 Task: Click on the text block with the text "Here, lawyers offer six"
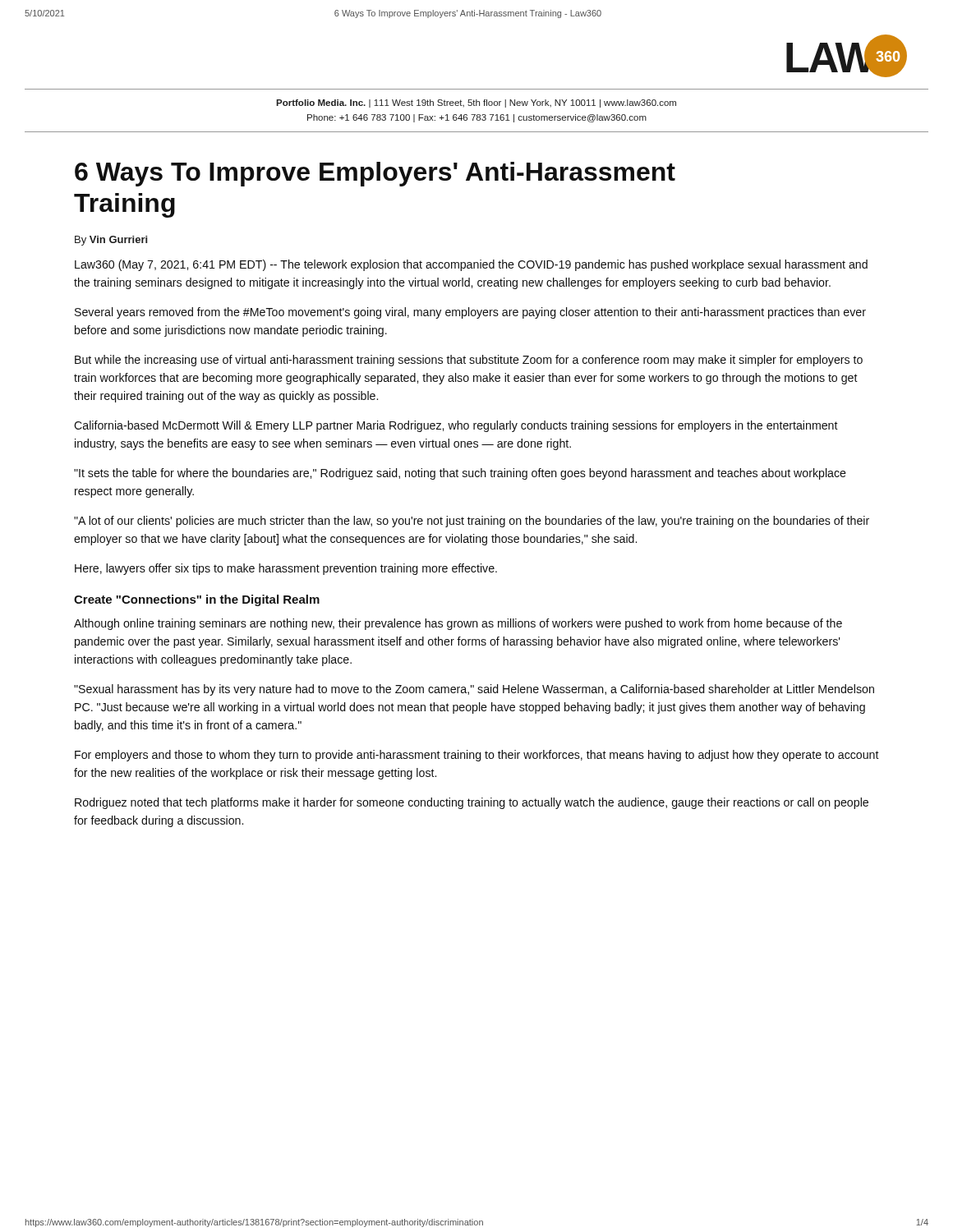pos(286,569)
